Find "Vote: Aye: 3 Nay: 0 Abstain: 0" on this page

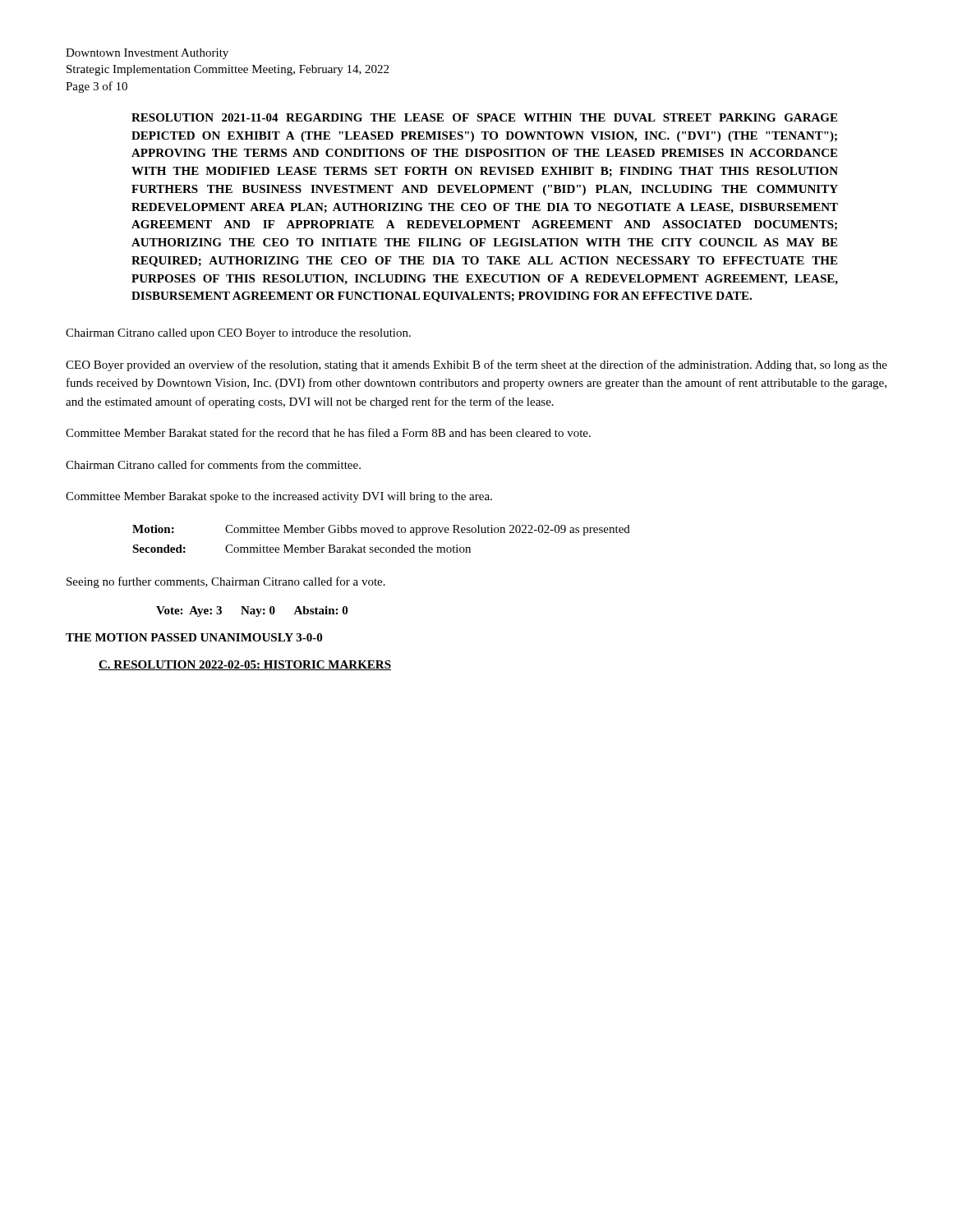click(240, 610)
